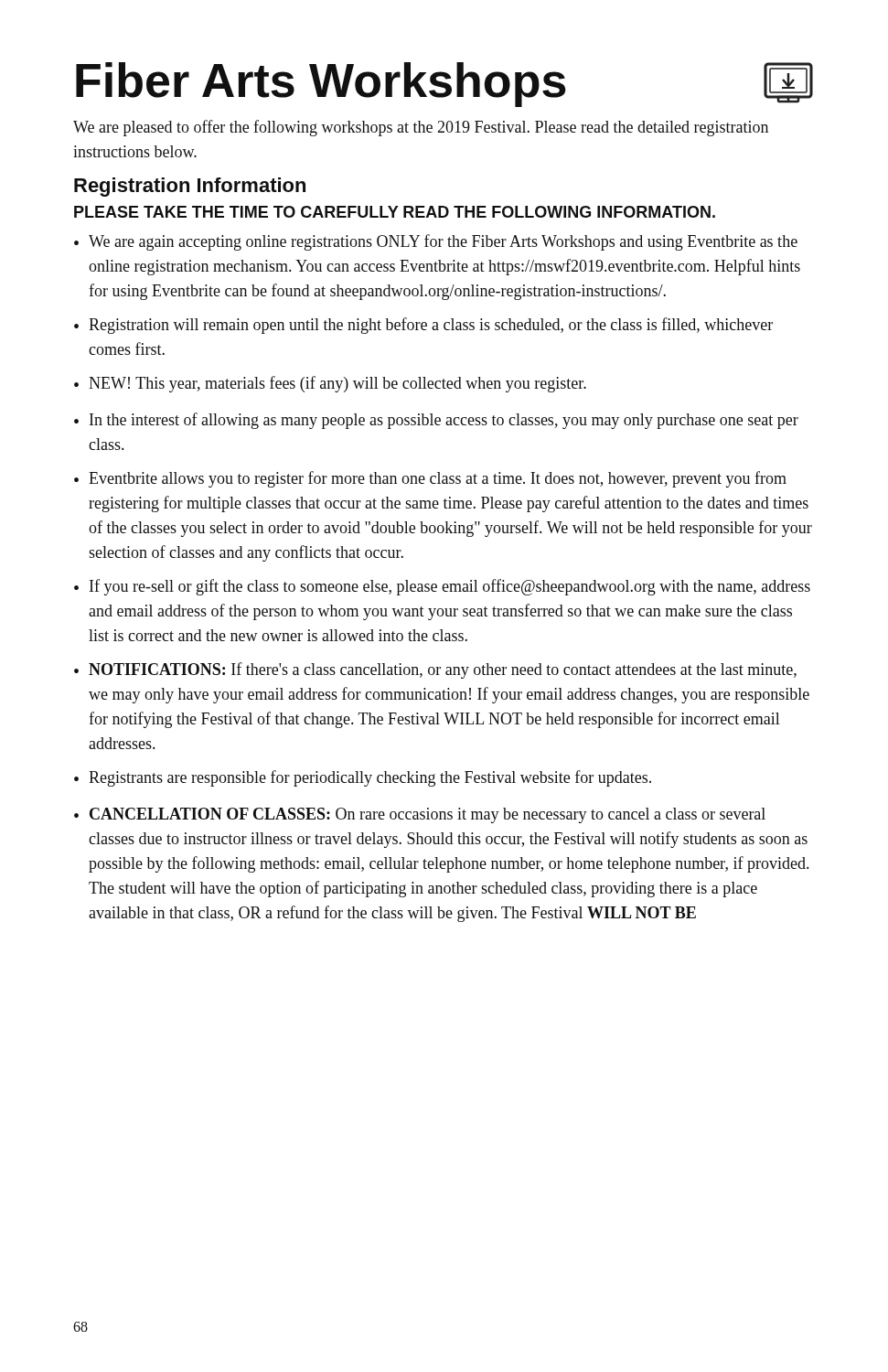The width and height of the screenshot is (888, 1372).
Task: Point to the text starting "• Registrants are responsible for"
Action: click(x=444, y=779)
